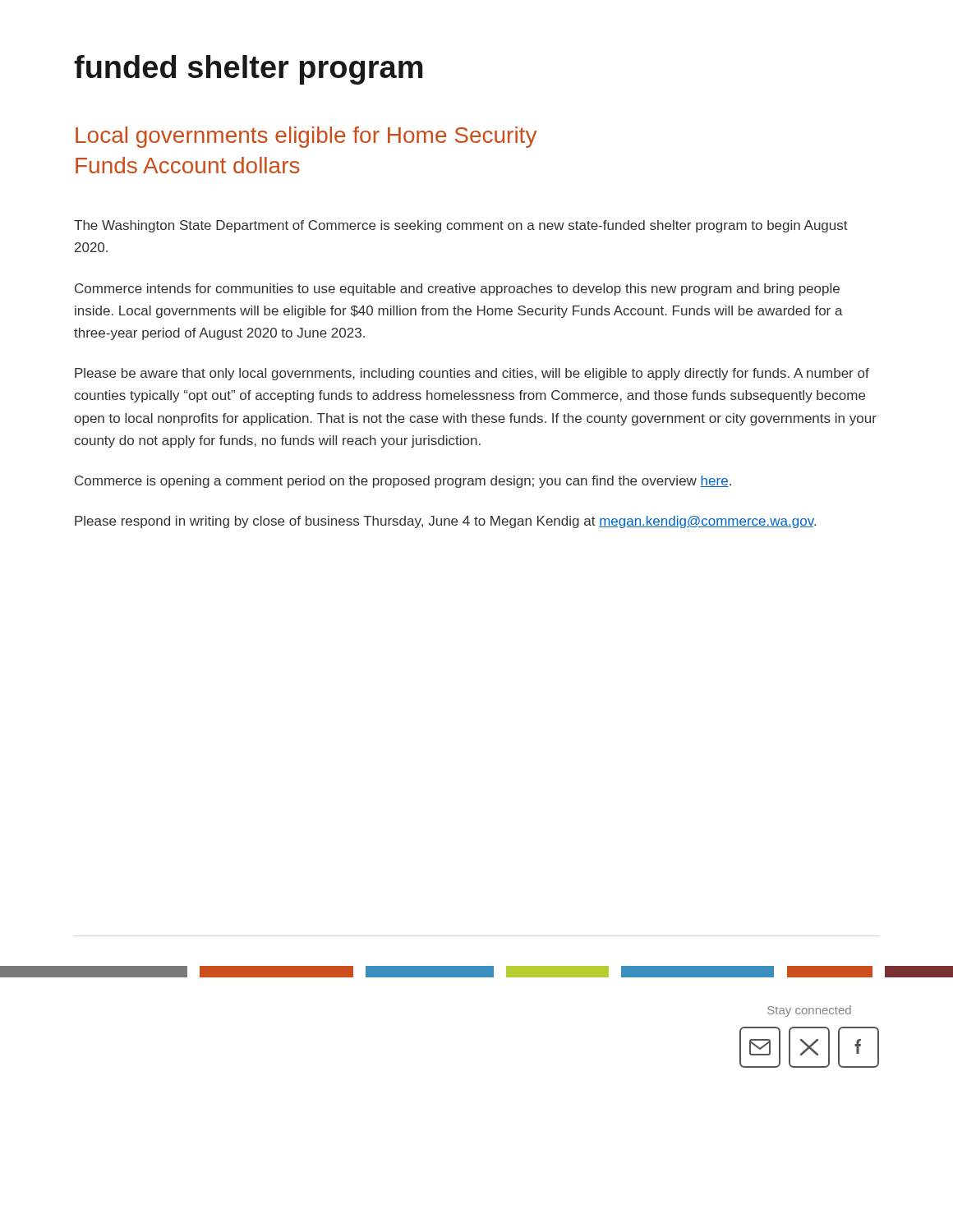Image resolution: width=953 pixels, height=1232 pixels.
Task: Point to the region starting "The Washington State Department of Commerce is"
Action: pyautogui.click(x=461, y=237)
